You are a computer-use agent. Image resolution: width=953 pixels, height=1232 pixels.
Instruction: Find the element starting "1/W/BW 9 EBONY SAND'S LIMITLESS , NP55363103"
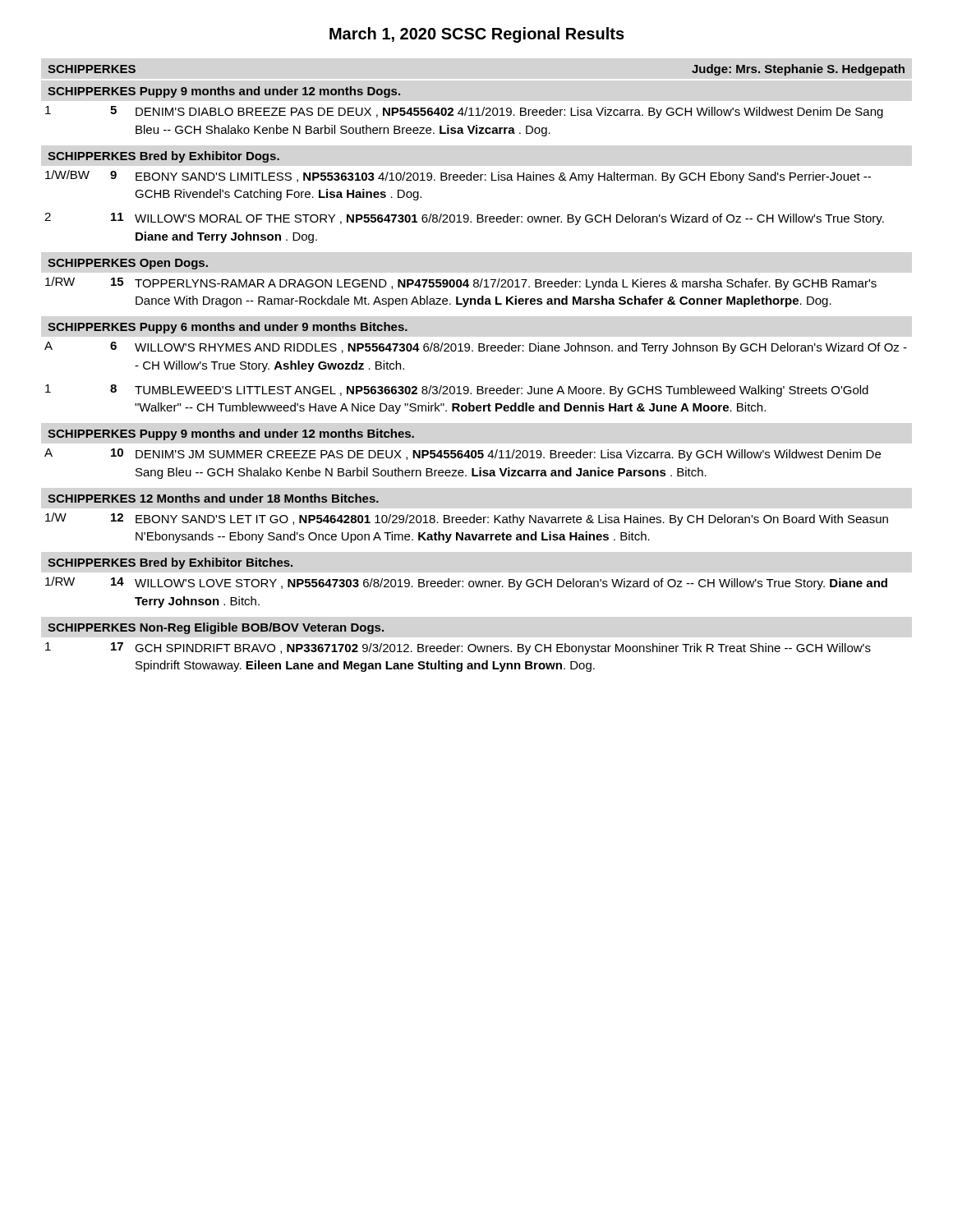coord(476,185)
